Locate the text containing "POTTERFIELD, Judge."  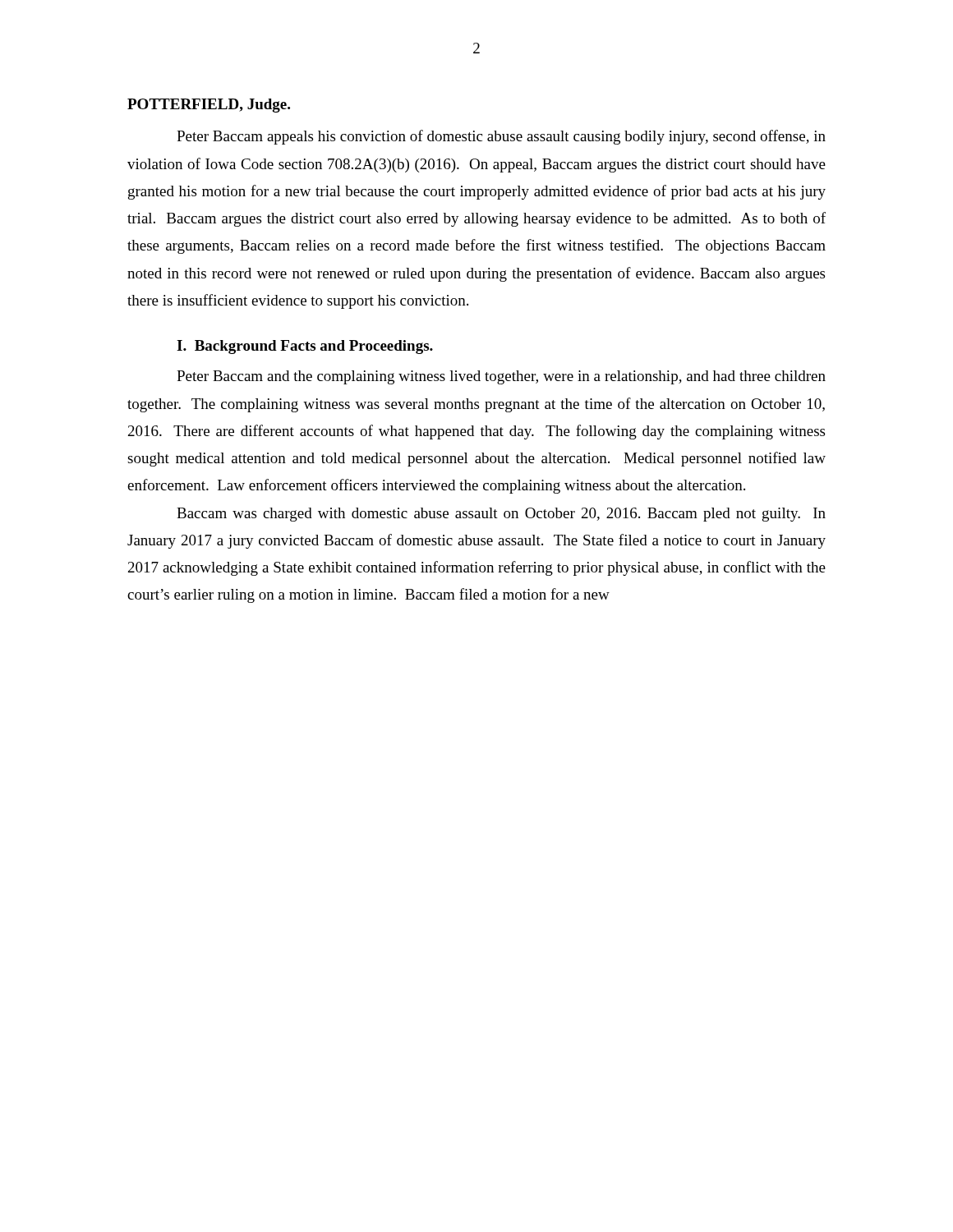(209, 104)
